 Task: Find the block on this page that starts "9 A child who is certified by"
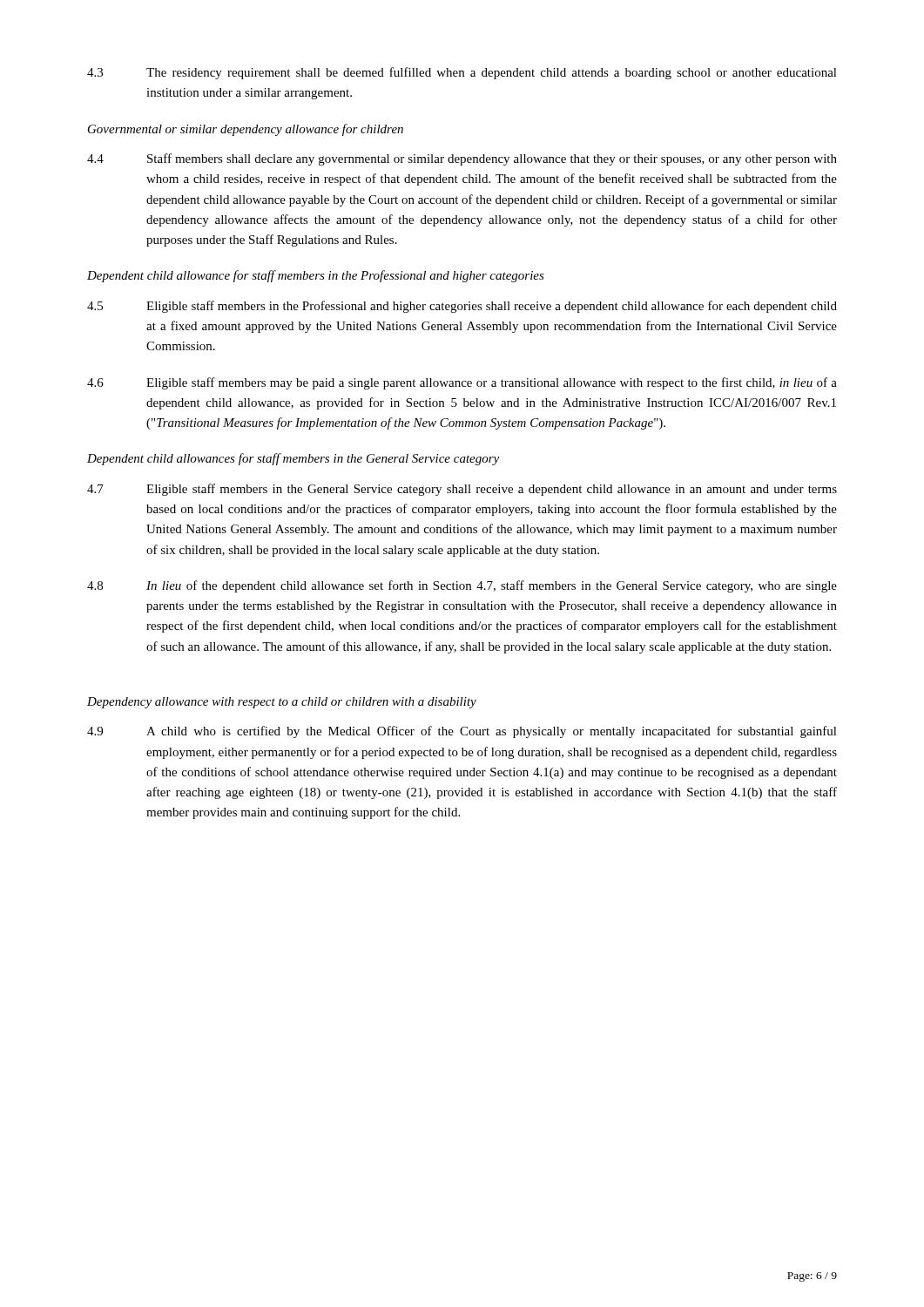(462, 772)
